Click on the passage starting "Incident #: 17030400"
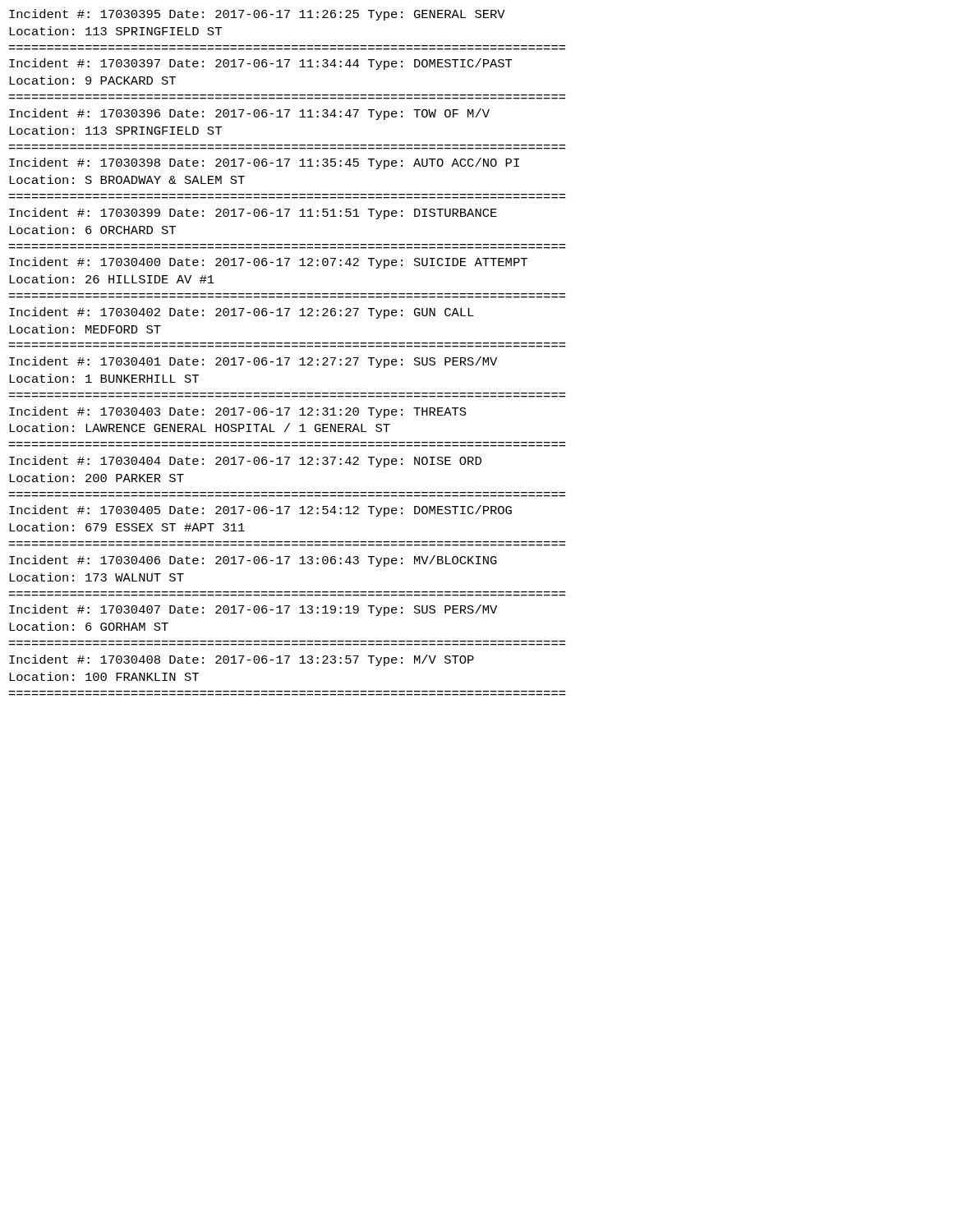The image size is (953, 1232). coord(476,272)
